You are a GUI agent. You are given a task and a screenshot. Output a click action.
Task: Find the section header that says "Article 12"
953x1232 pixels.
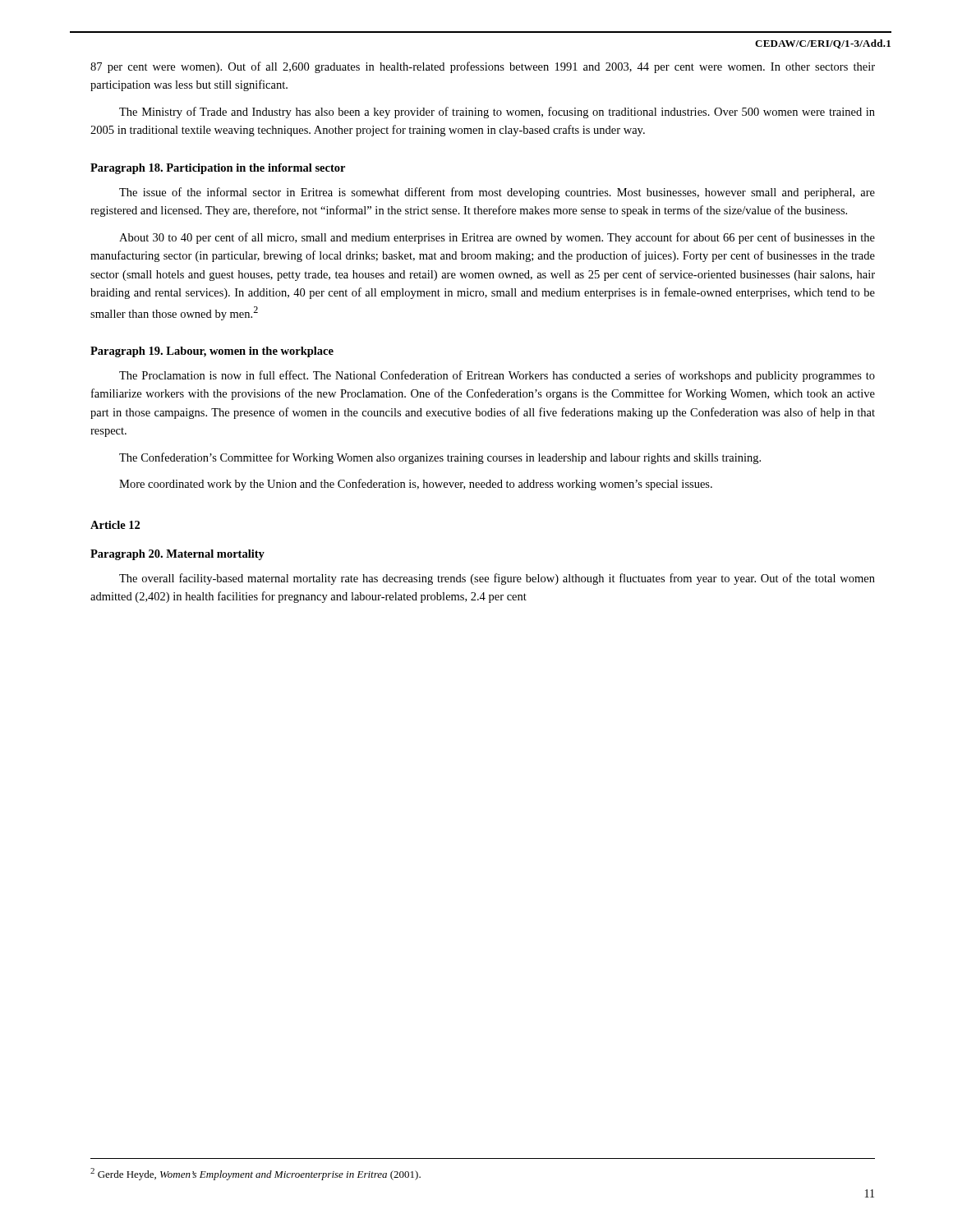click(115, 525)
